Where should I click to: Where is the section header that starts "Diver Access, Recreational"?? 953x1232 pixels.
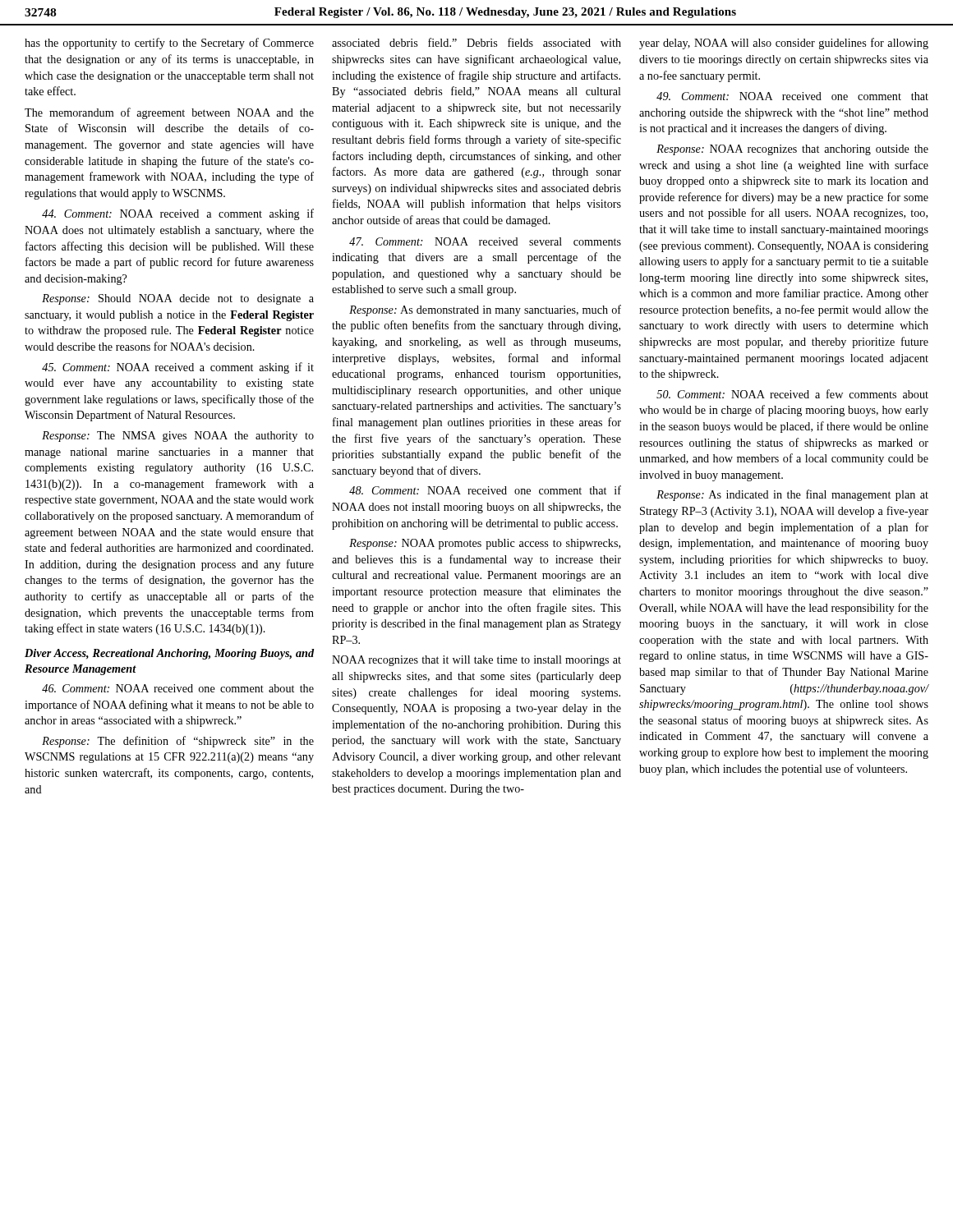coord(169,661)
